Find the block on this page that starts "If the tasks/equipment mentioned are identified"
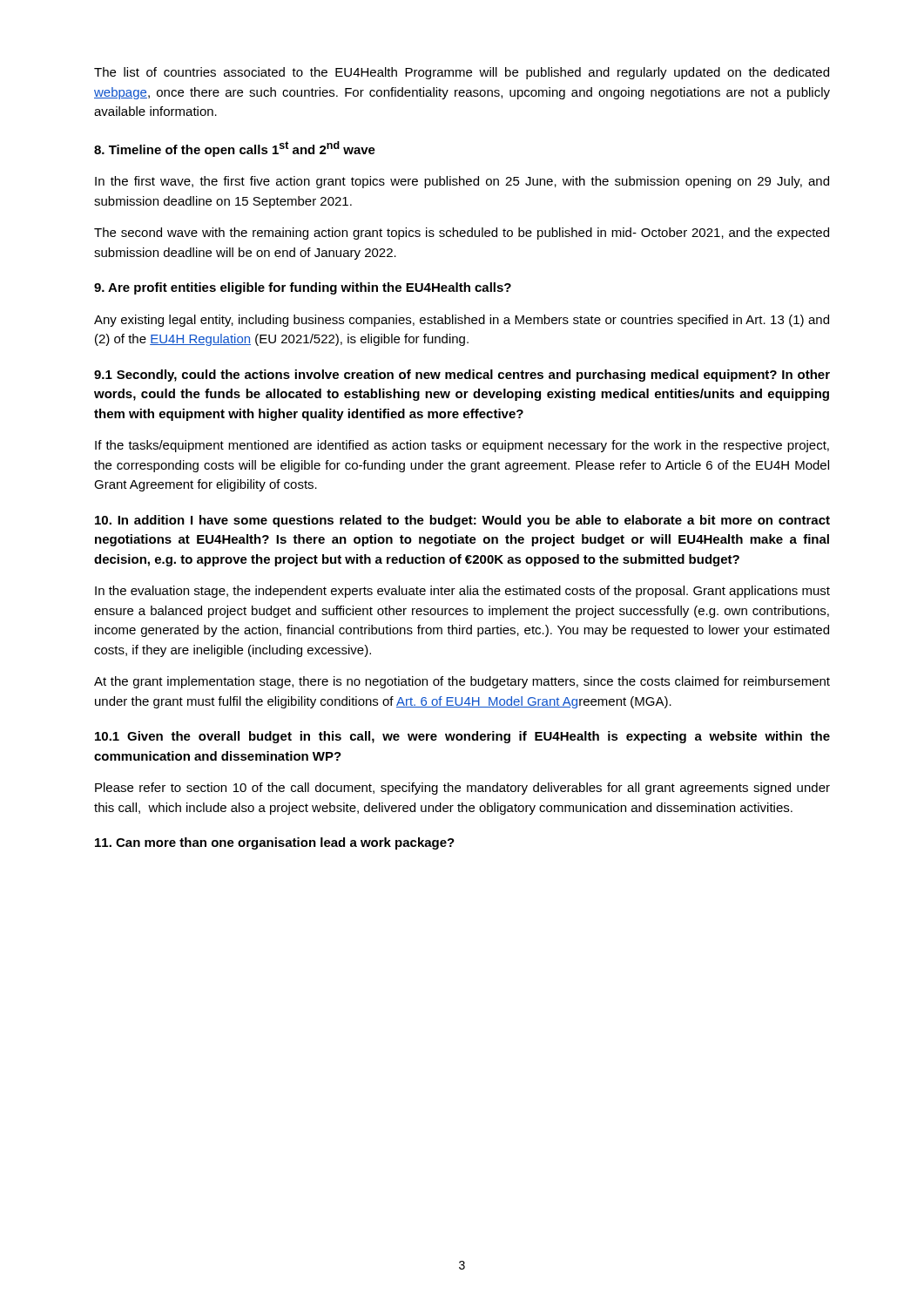This screenshot has width=924, height=1307. click(x=462, y=464)
